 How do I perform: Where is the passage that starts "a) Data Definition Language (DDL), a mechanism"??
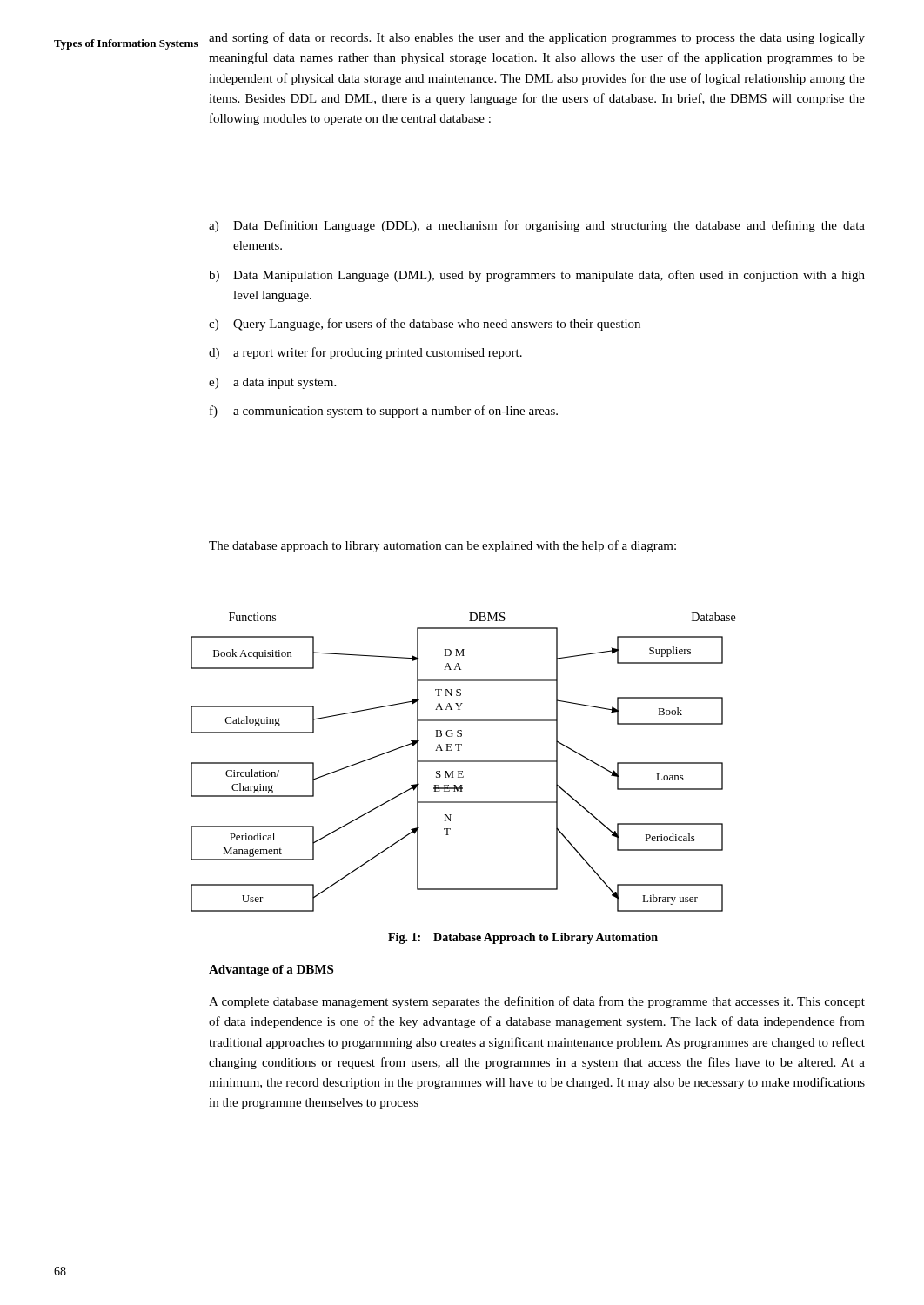(x=537, y=236)
